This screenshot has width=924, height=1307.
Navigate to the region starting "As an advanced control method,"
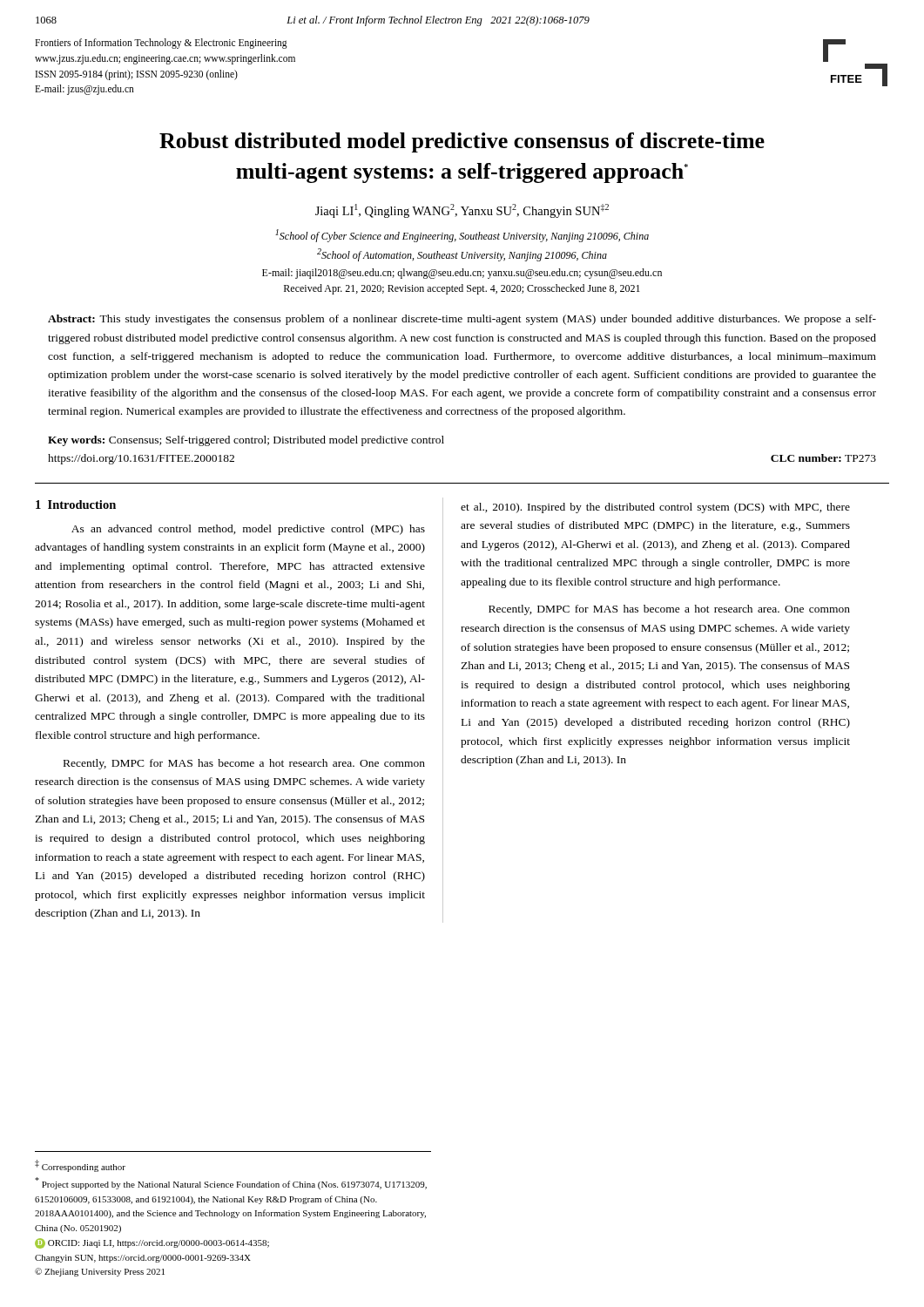coord(230,632)
